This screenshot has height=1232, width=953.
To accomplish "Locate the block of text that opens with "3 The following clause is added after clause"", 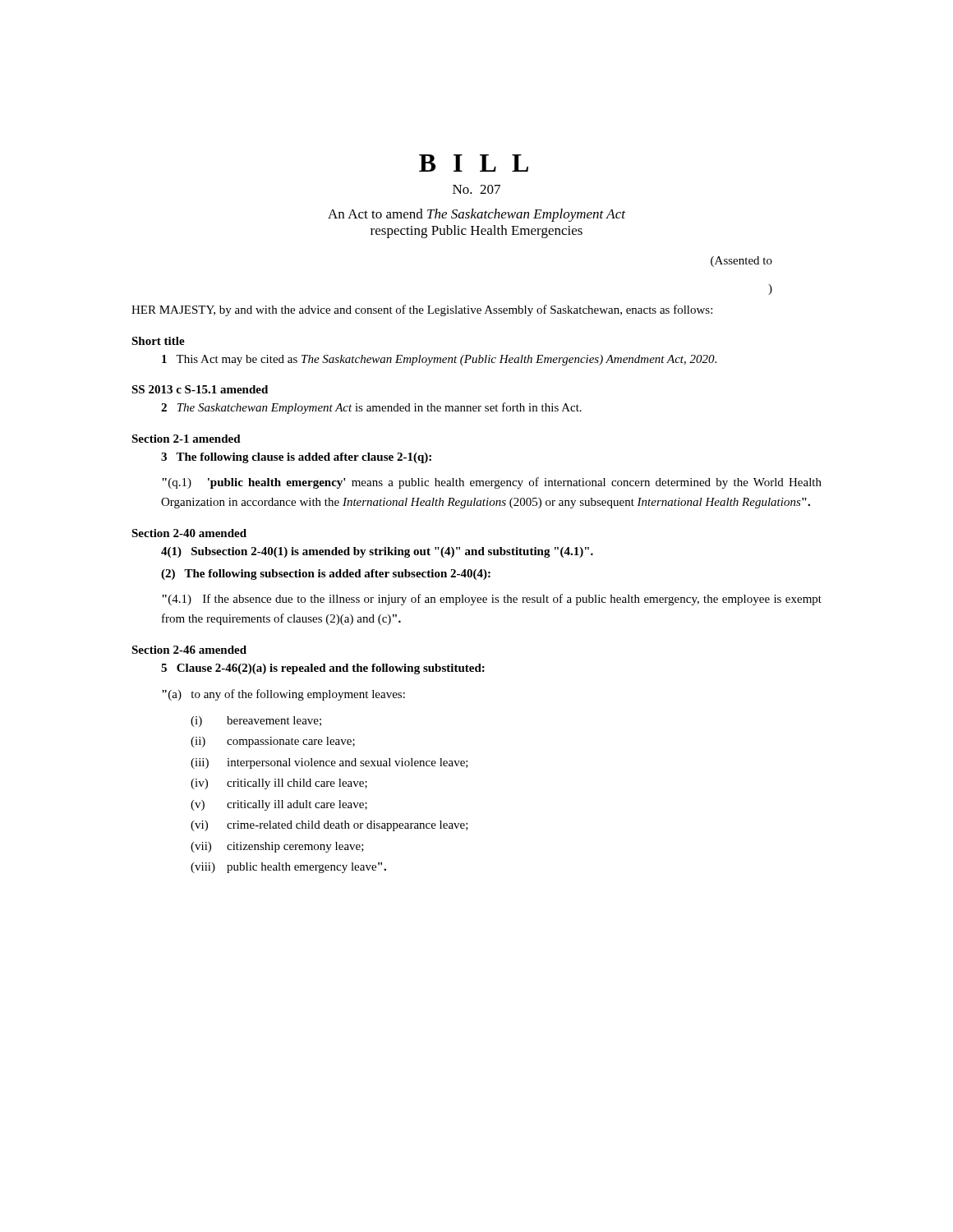I will coord(296,458).
